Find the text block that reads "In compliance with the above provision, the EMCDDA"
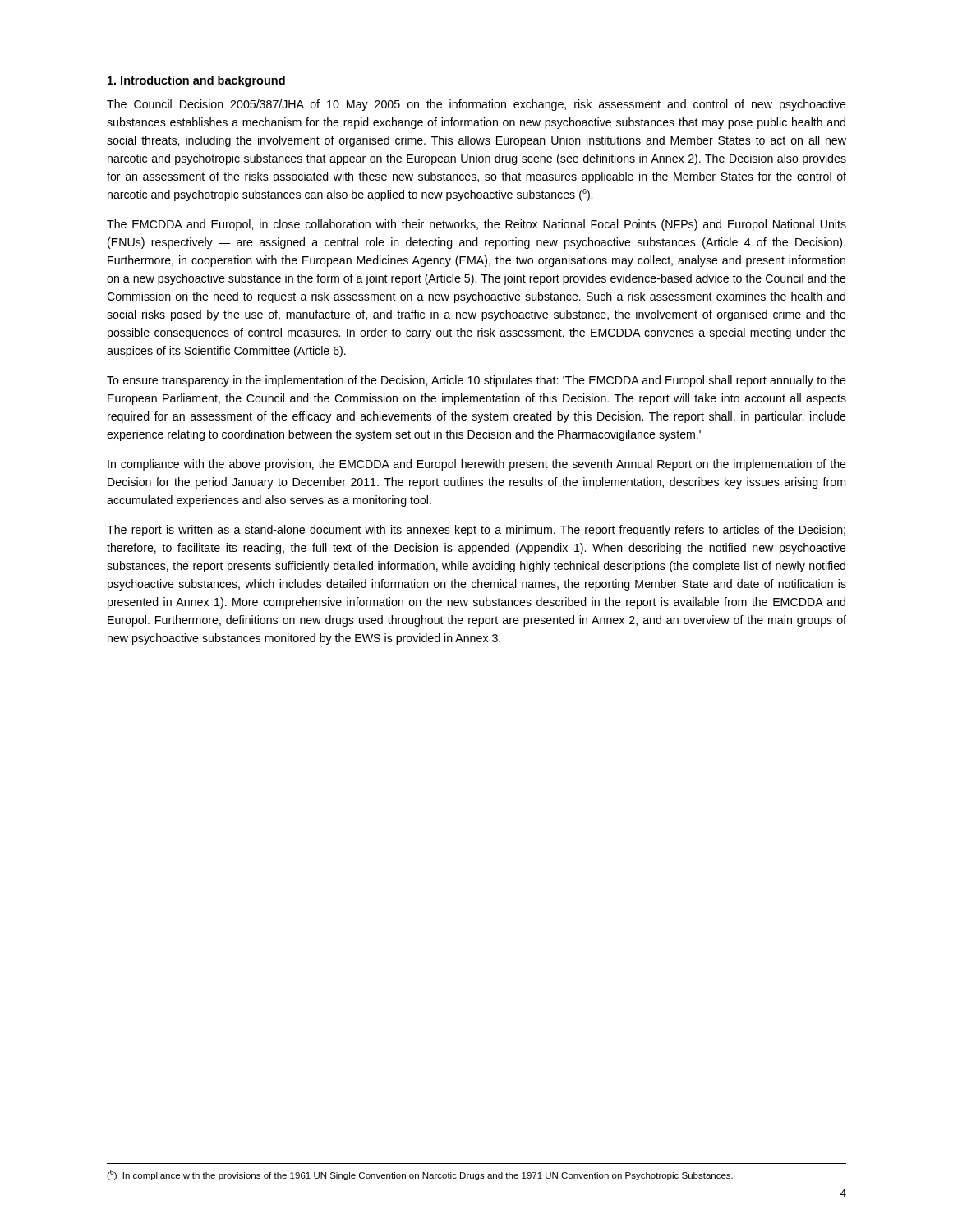This screenshot has height=1232, width=953. [x=476, y=482]
